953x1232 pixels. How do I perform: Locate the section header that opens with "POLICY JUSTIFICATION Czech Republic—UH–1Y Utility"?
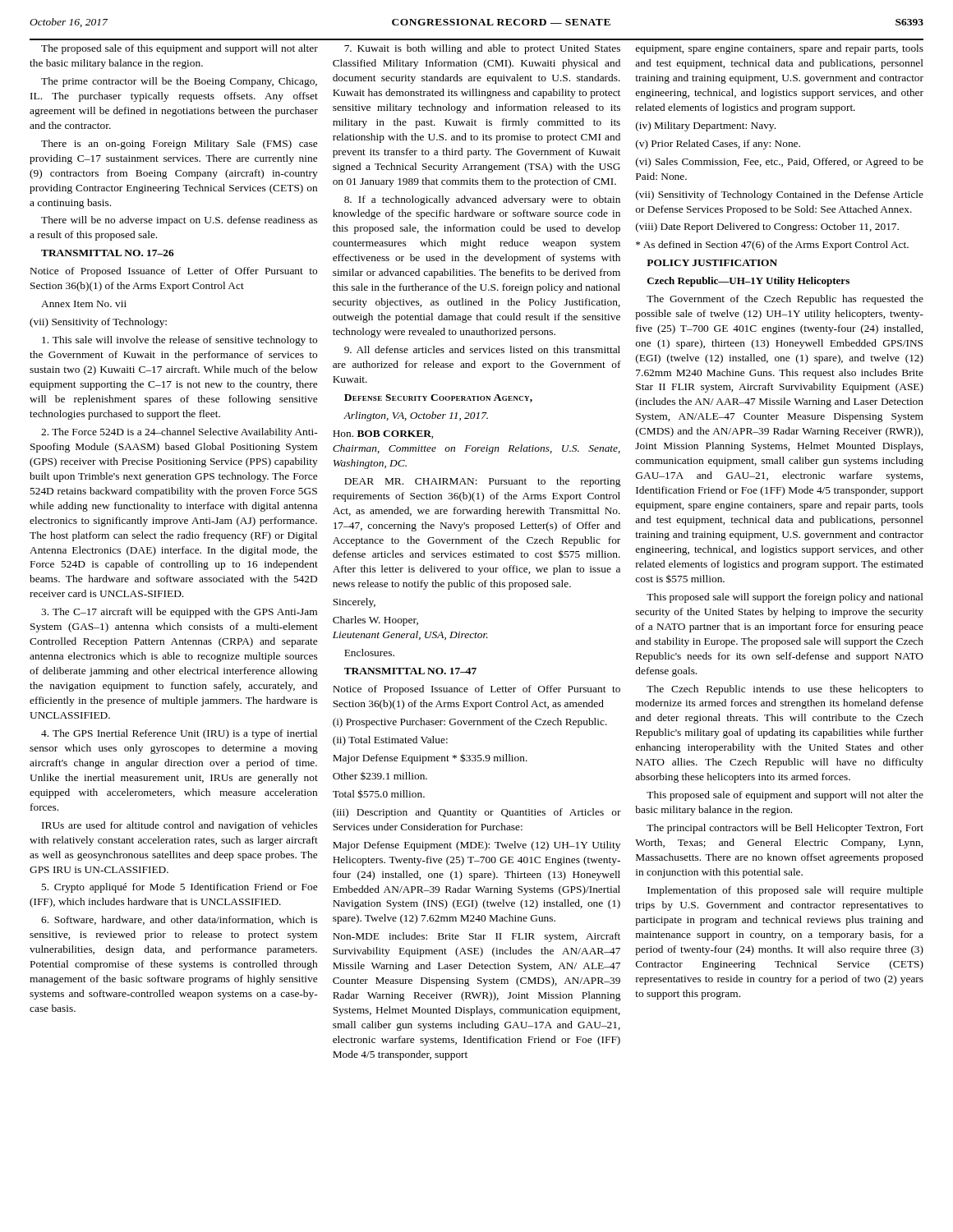pyautogui.click(x=779, y=272)
